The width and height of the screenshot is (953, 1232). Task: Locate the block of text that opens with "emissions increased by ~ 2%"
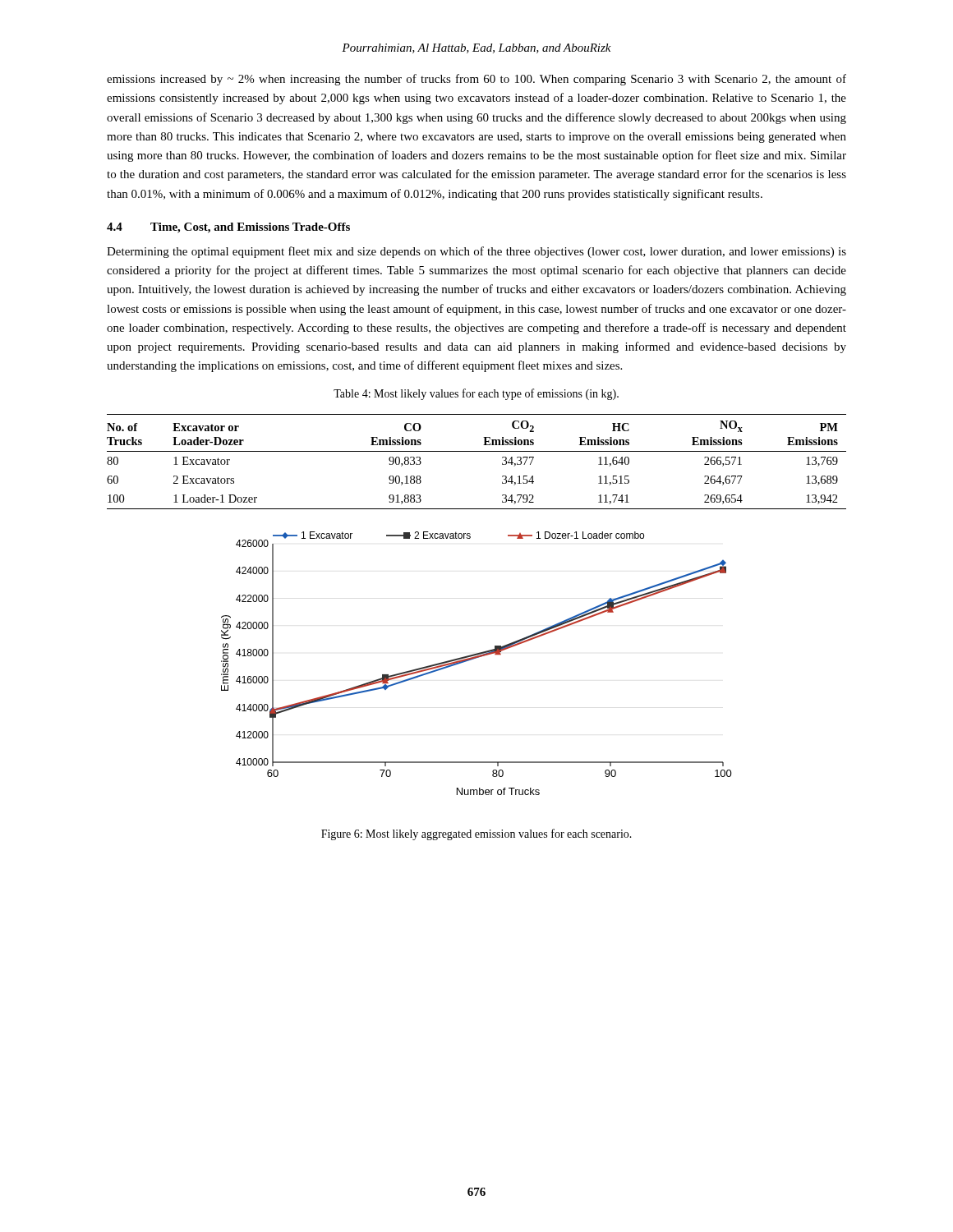(476, 136)
